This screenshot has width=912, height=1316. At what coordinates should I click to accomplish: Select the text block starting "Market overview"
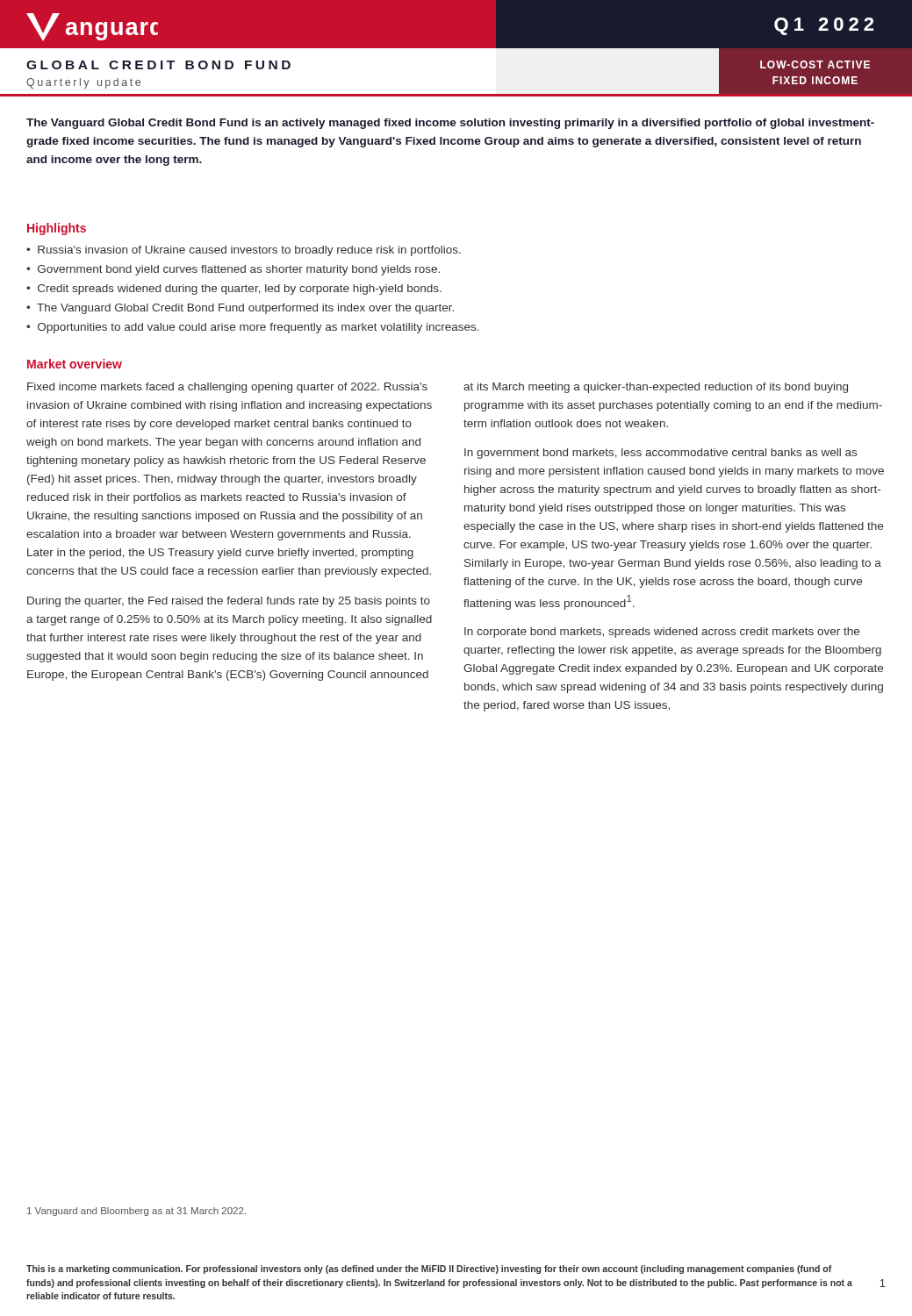[x=74, y=364]
